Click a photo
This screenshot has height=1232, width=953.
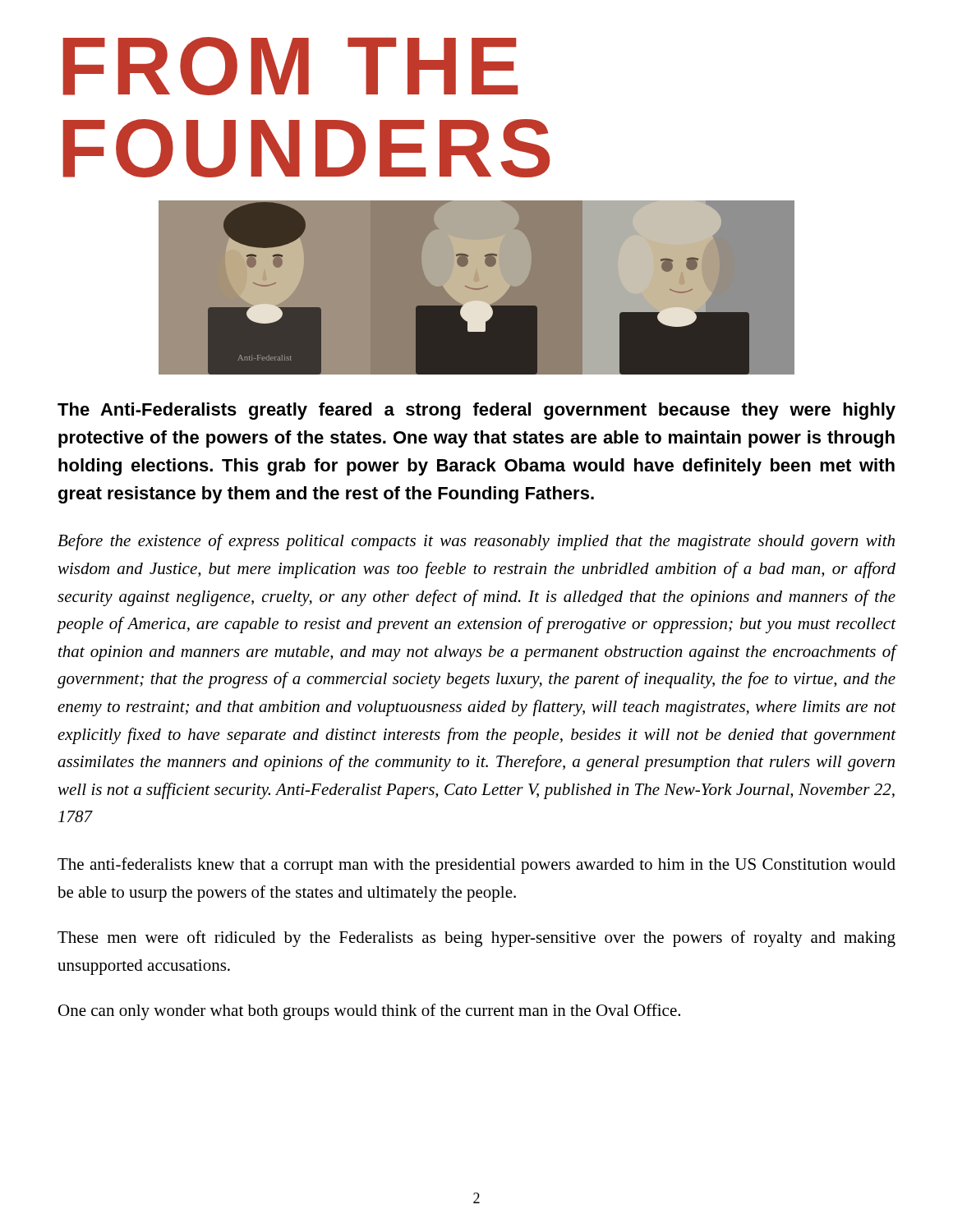click(476, 287)
